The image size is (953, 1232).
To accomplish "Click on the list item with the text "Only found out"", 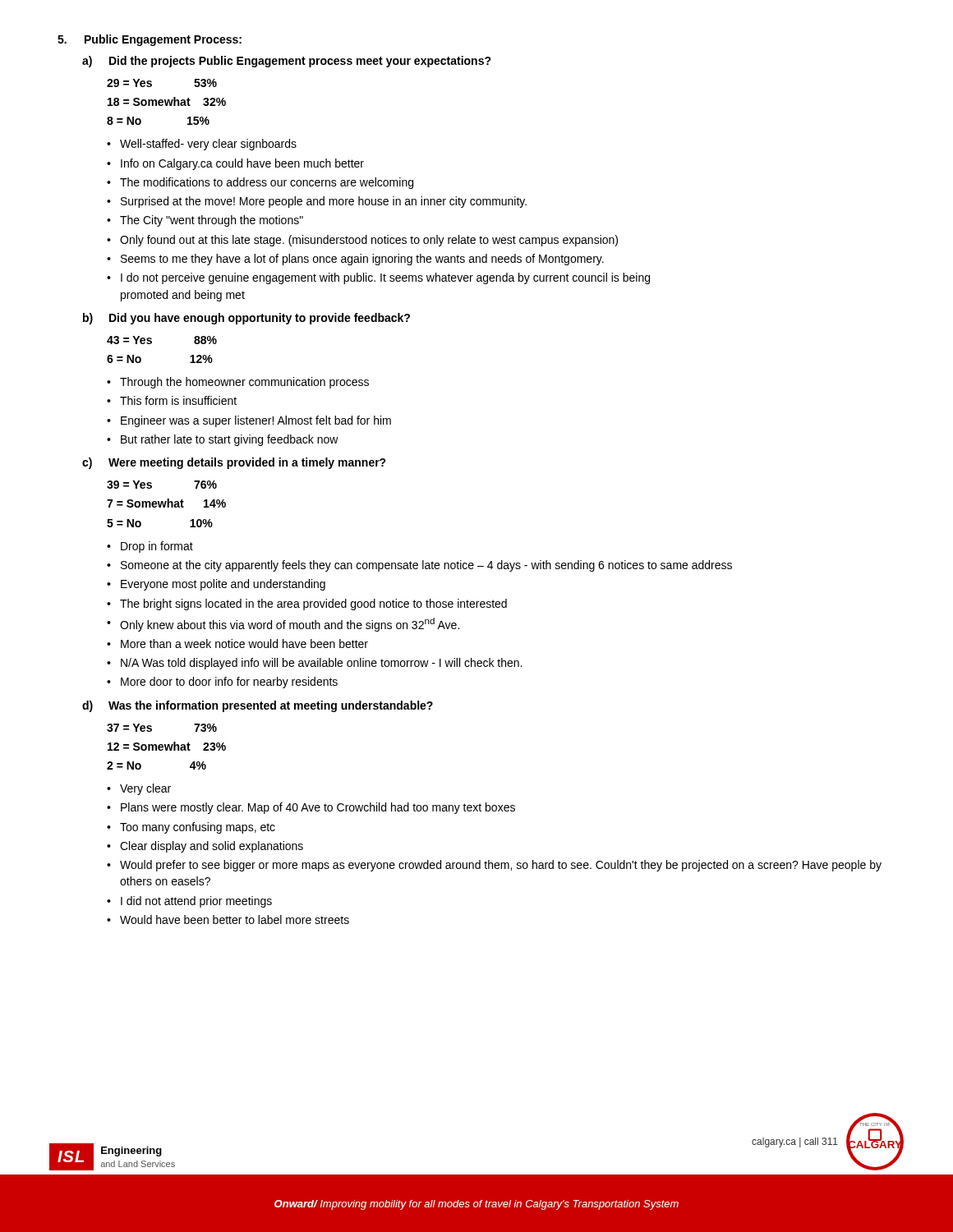I will pyautogui.click(x=369, y=240).
